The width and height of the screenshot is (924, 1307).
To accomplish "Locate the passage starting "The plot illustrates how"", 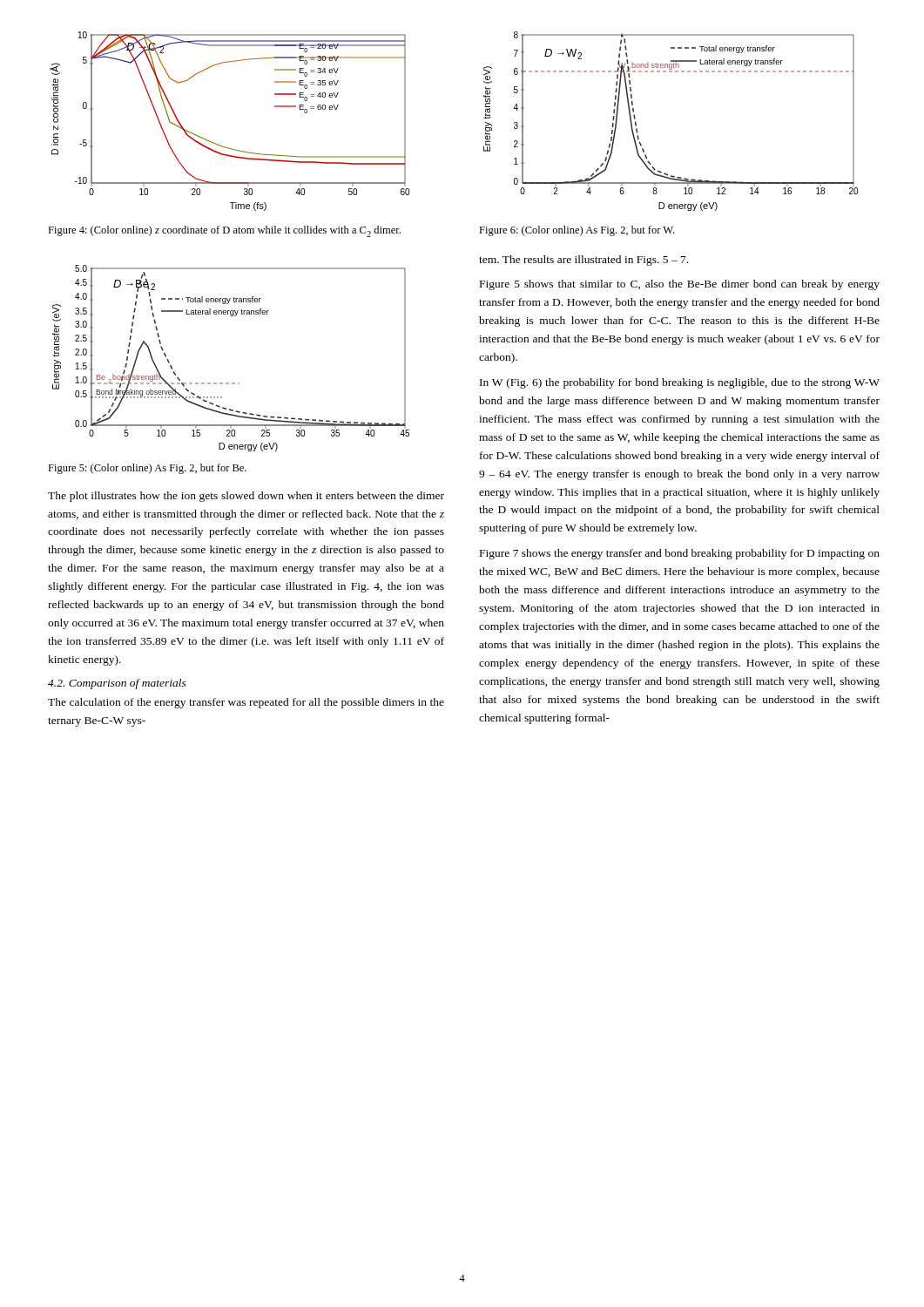I will (246, 578).
